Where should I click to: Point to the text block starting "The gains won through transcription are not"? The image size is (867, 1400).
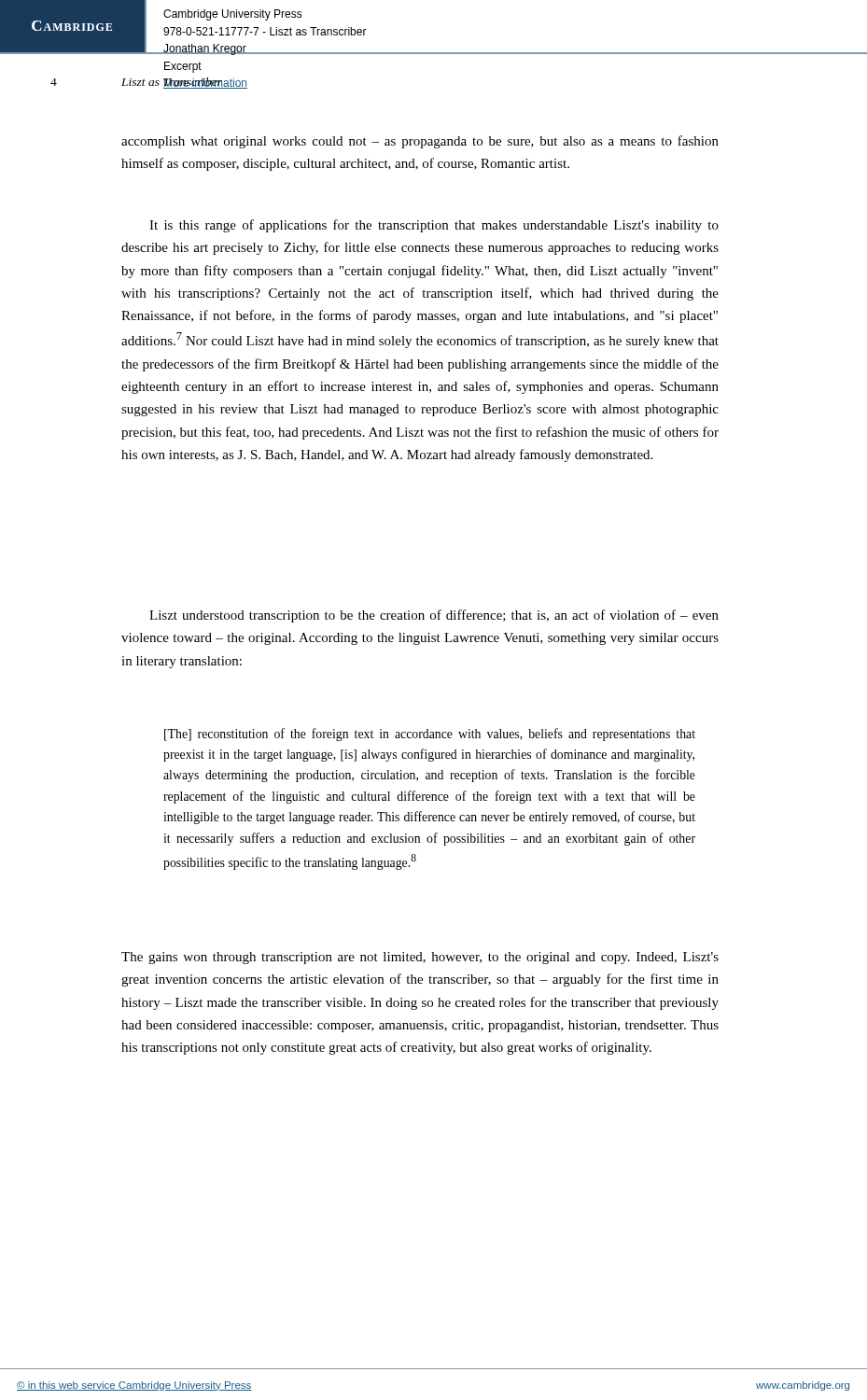[420, 1002]
